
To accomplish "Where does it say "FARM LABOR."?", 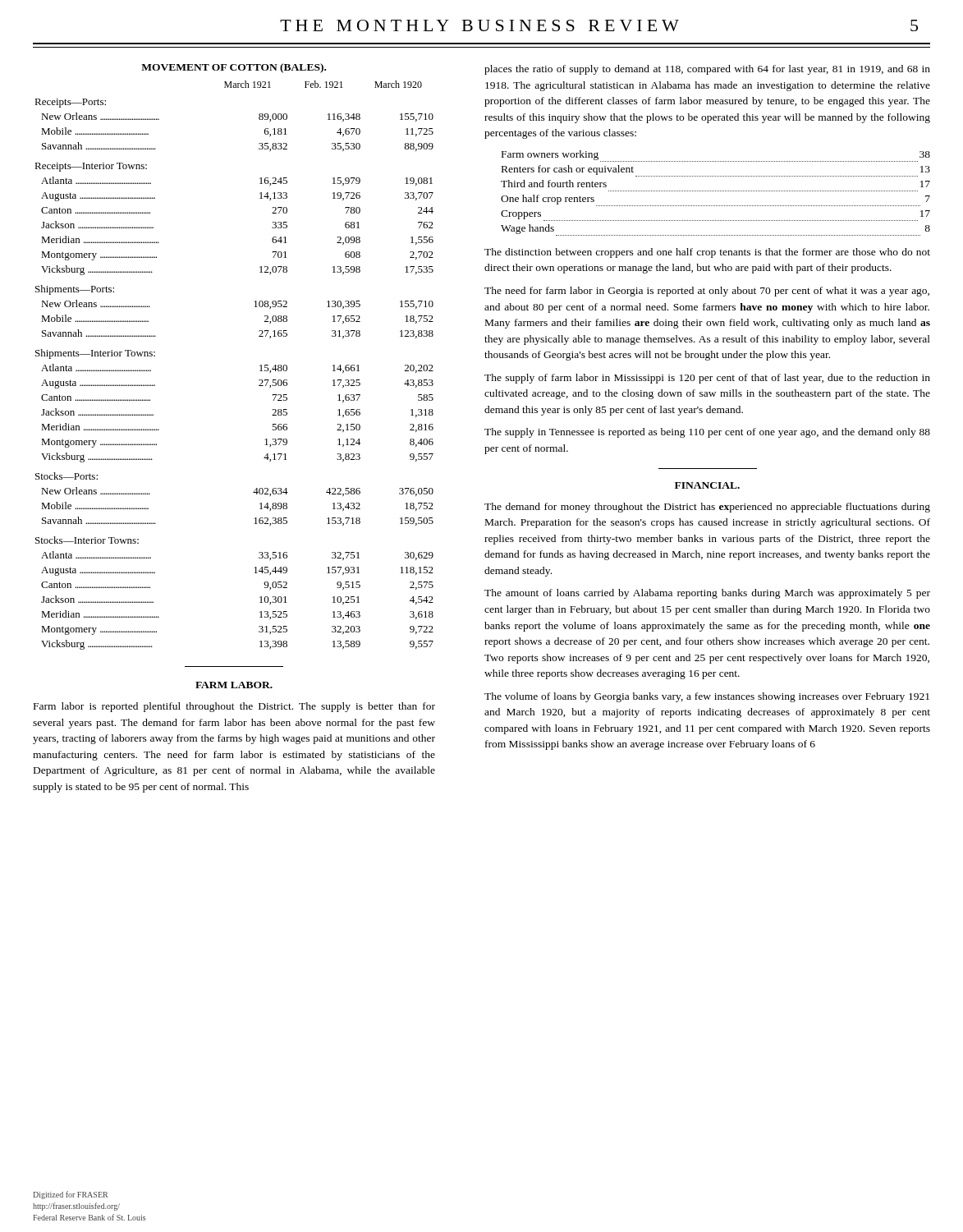I will pyautogui.click(x=234, y=685).
